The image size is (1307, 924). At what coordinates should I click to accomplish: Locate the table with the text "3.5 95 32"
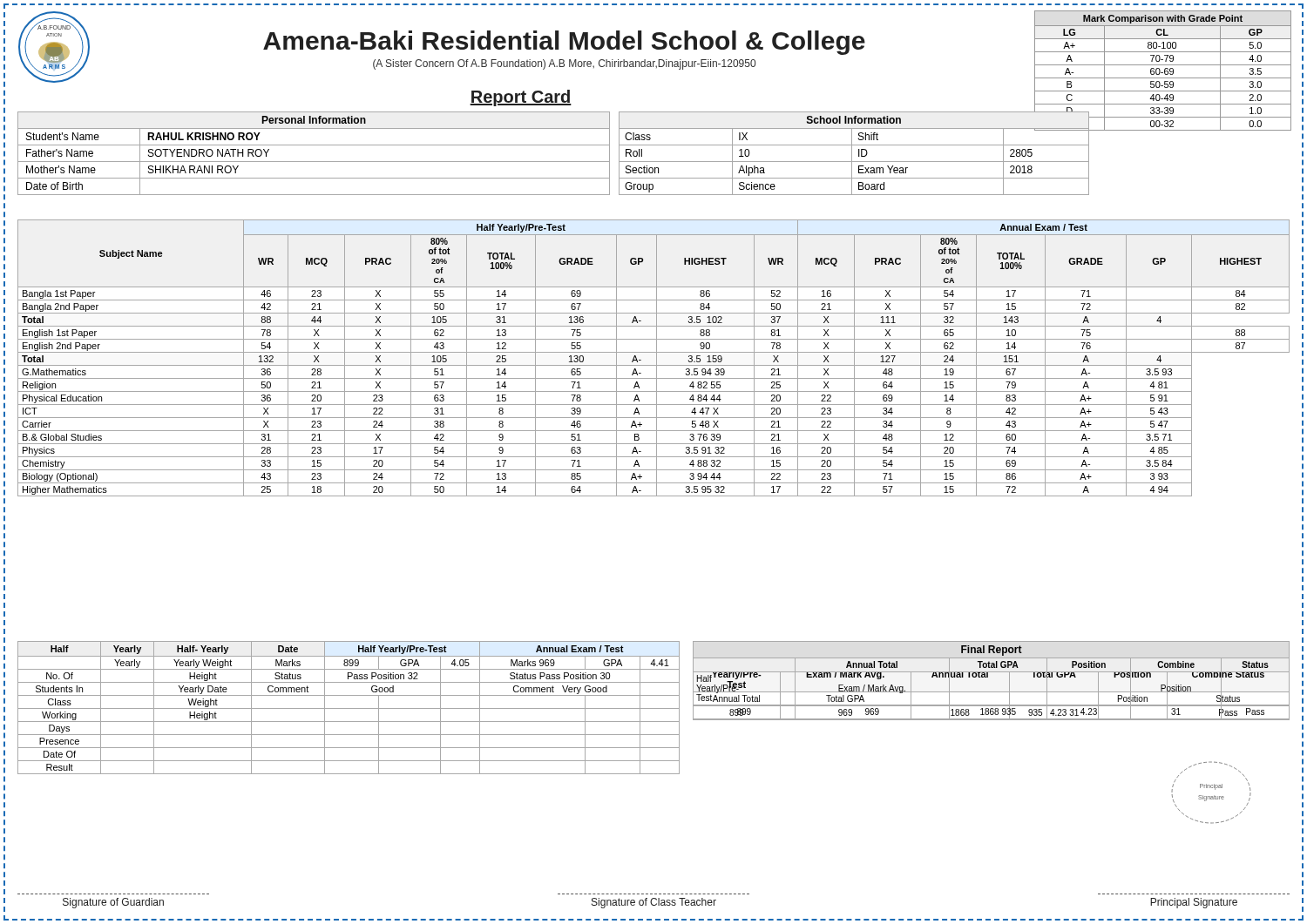coord(654,358)
